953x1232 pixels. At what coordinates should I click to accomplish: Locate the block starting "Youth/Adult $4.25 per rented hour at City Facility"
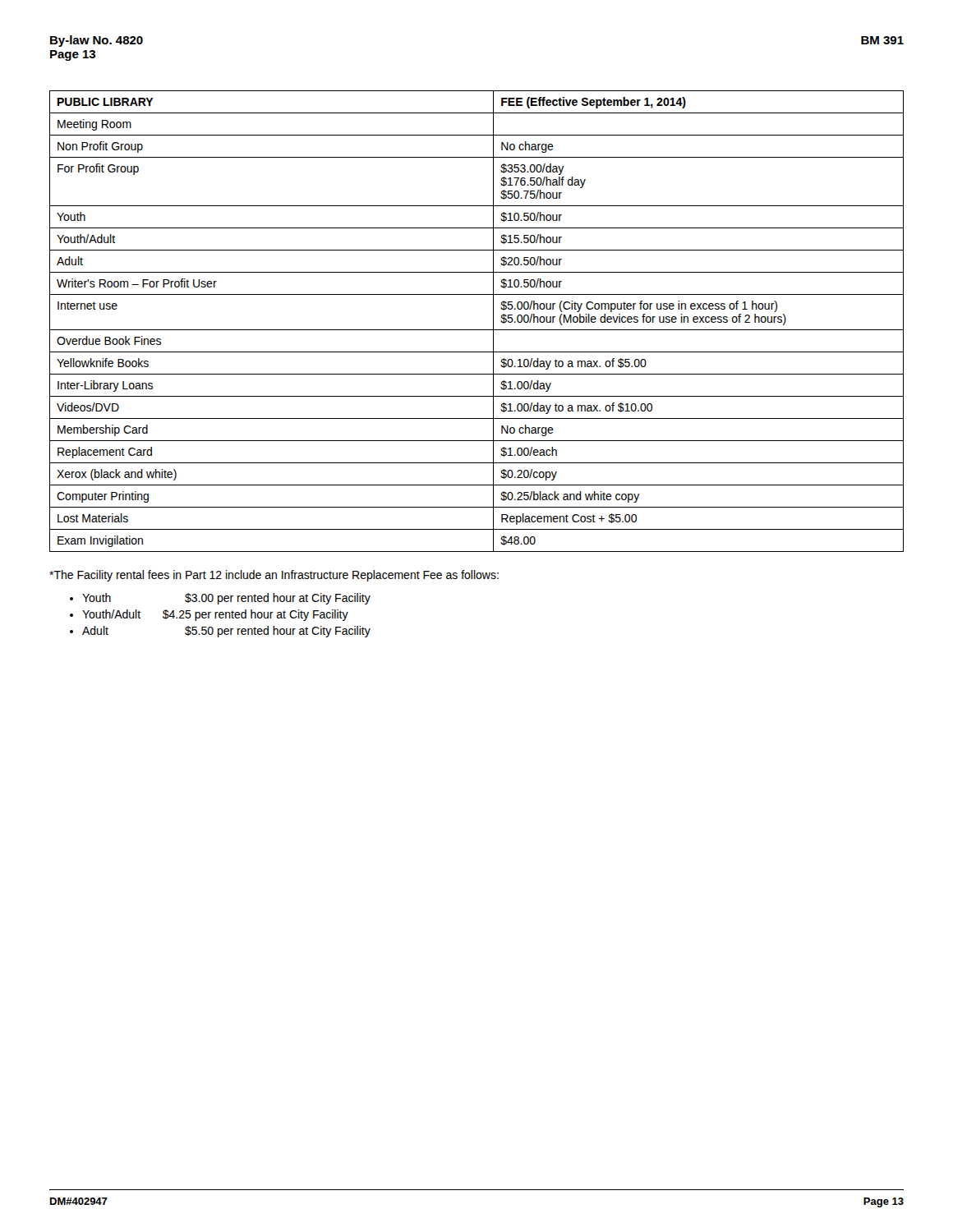click(215, 614)
